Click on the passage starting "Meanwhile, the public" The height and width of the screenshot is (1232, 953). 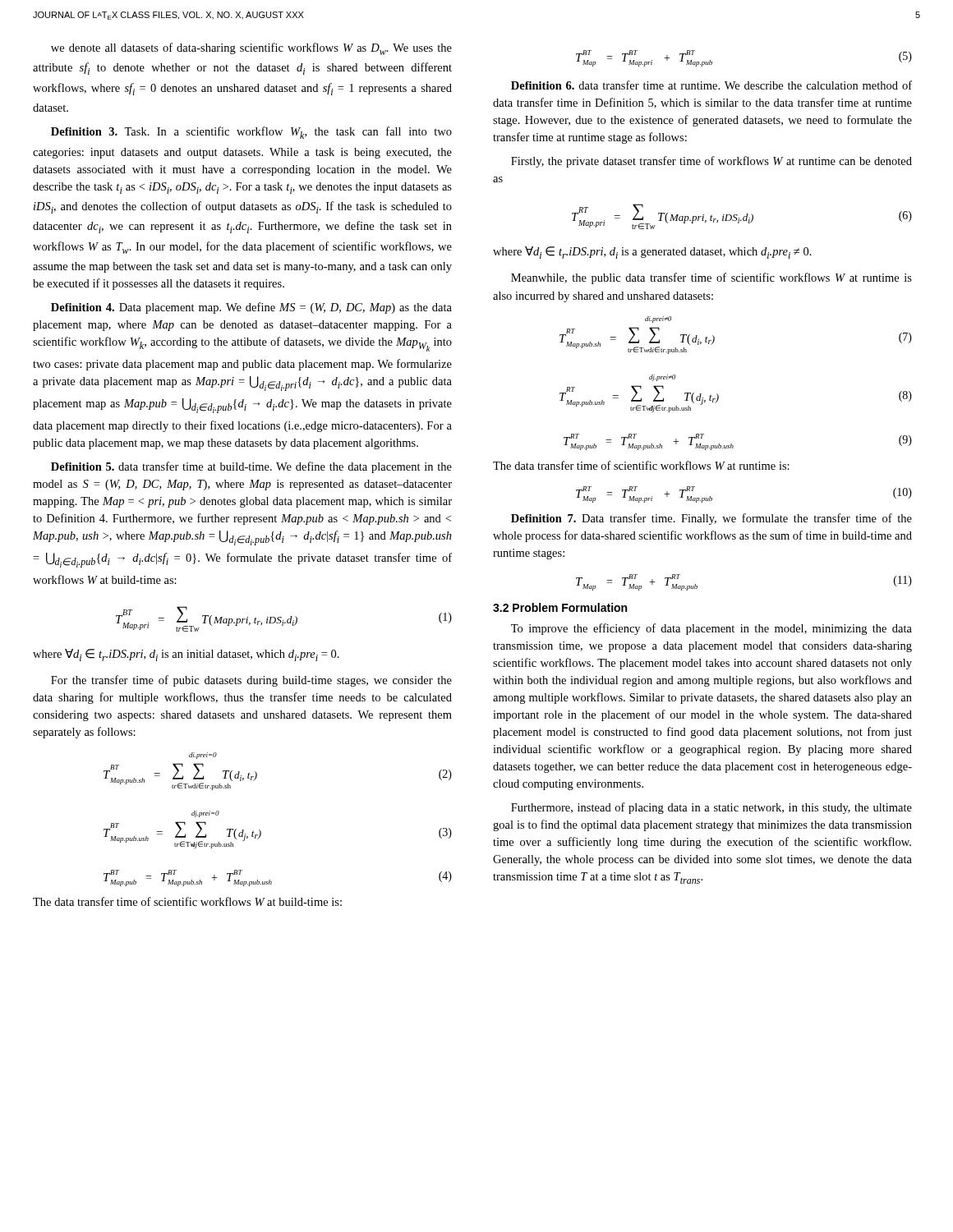[702, 287]
